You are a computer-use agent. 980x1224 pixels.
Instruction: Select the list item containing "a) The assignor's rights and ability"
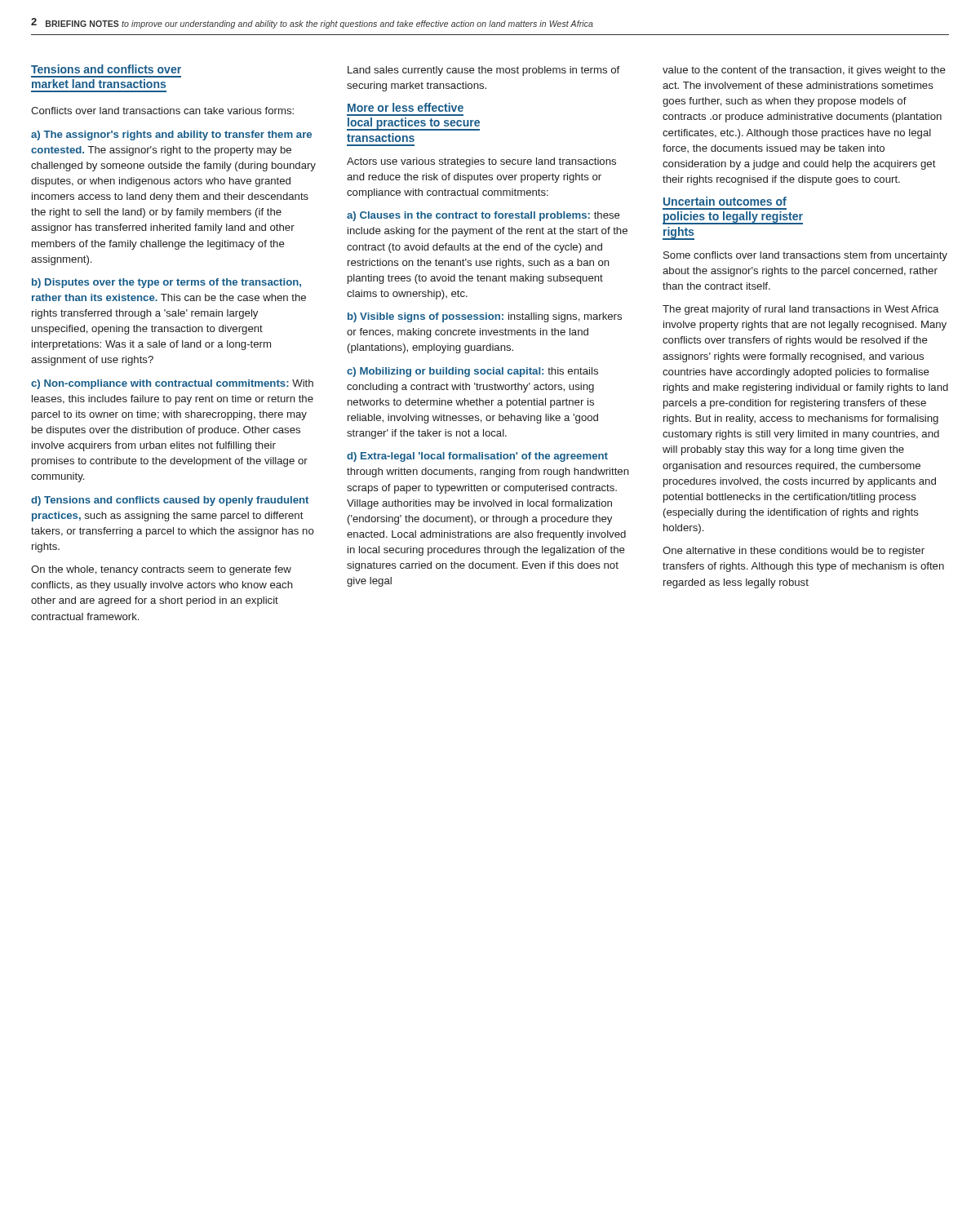[173, 196]
